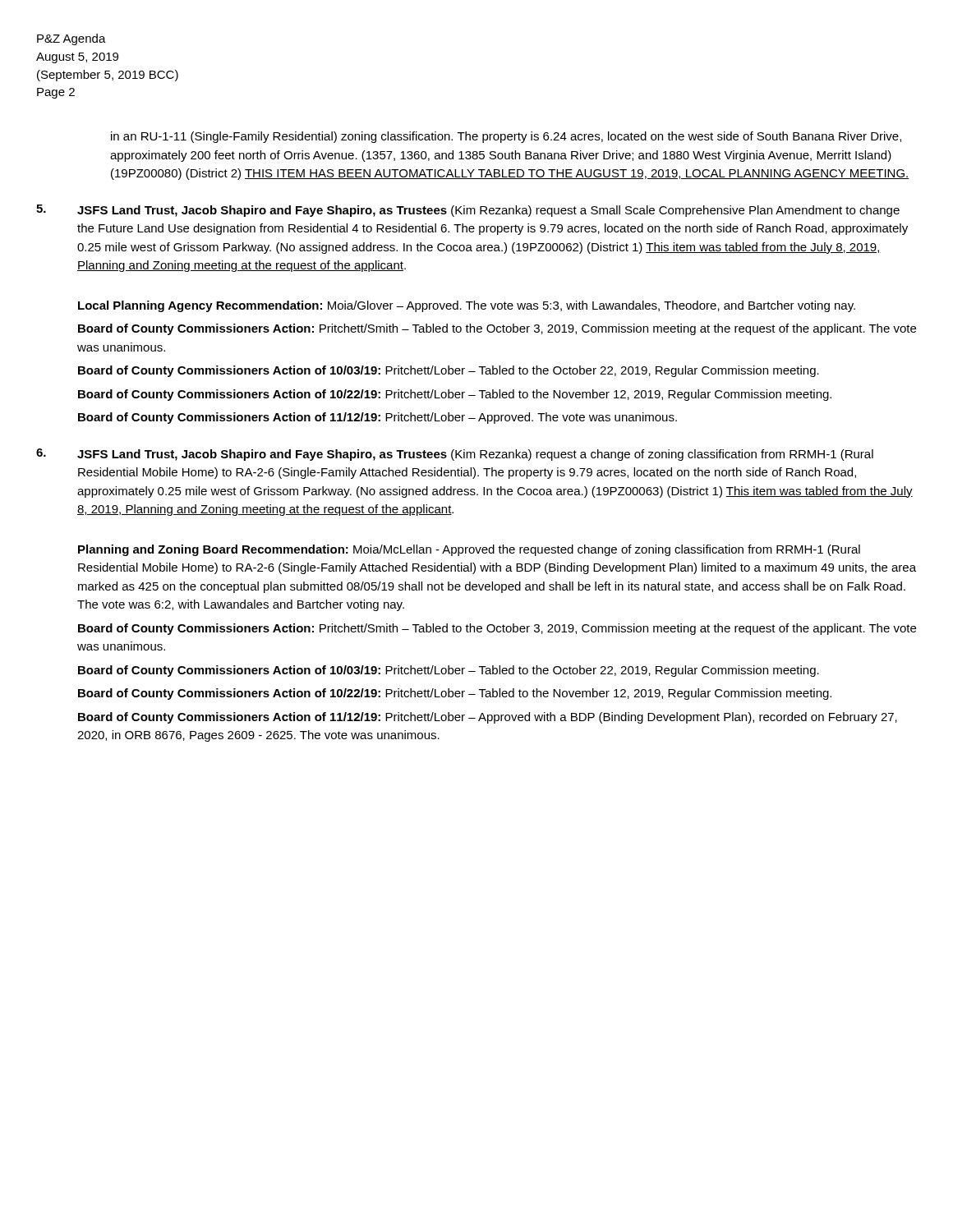The width and height of the screenshot is (953, 1232).
Task: Locate the passage starting "Planning and Zoning Board"
Action: coord(497,642)
